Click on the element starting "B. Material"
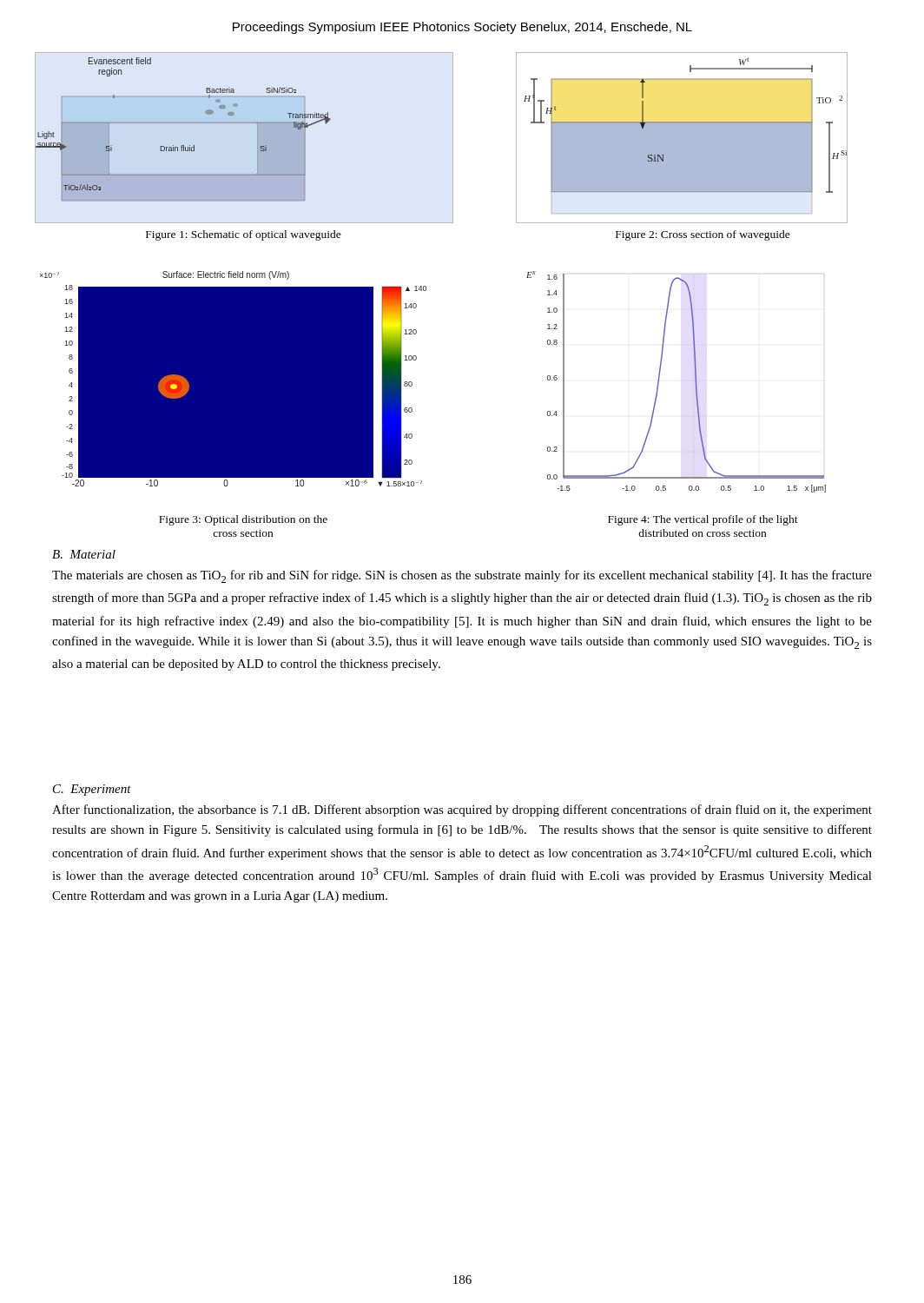 pyautogui.click(x=84, y=554)
